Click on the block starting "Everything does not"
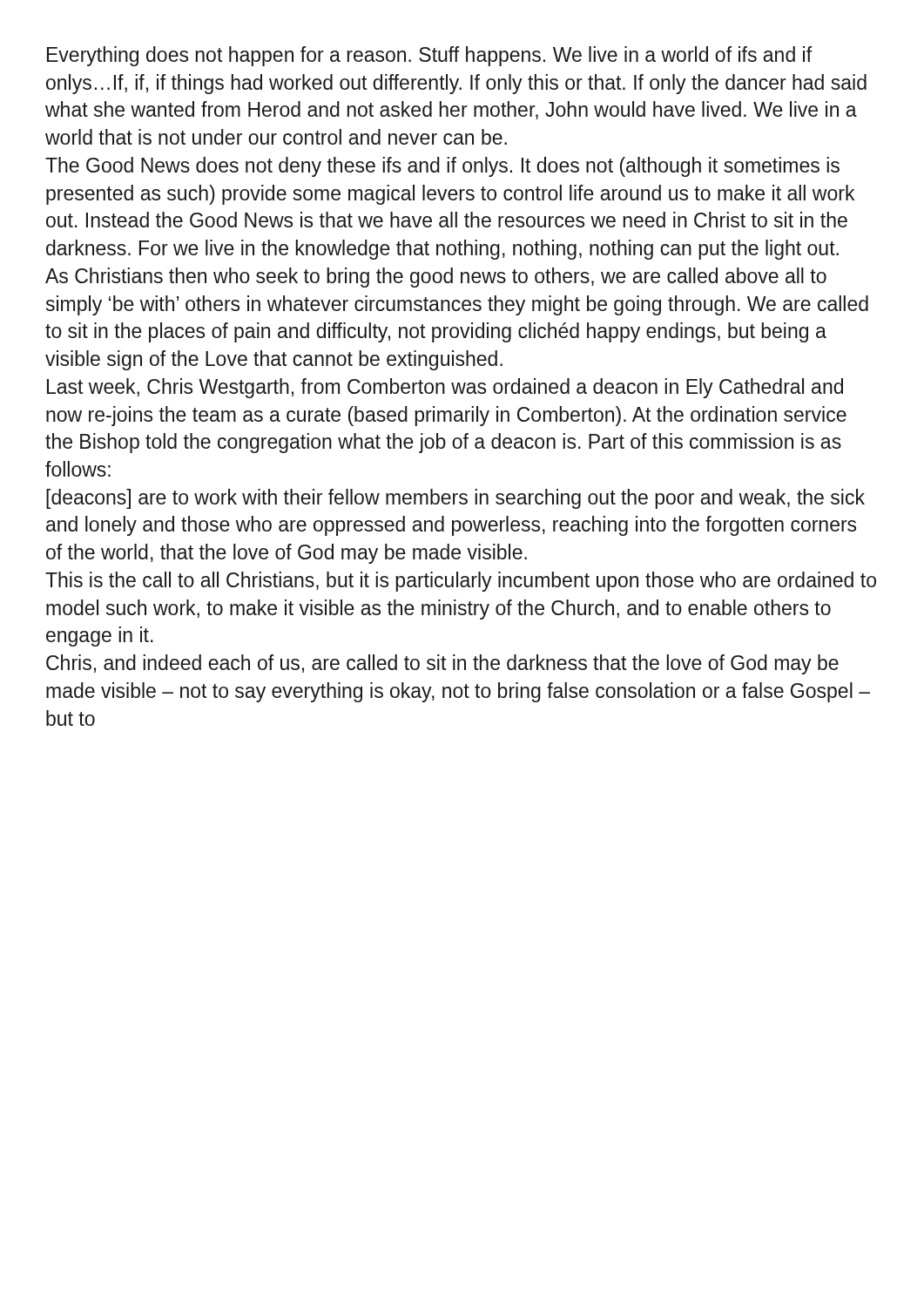This screenshot has height=1307, width=924. click(462, 387)
